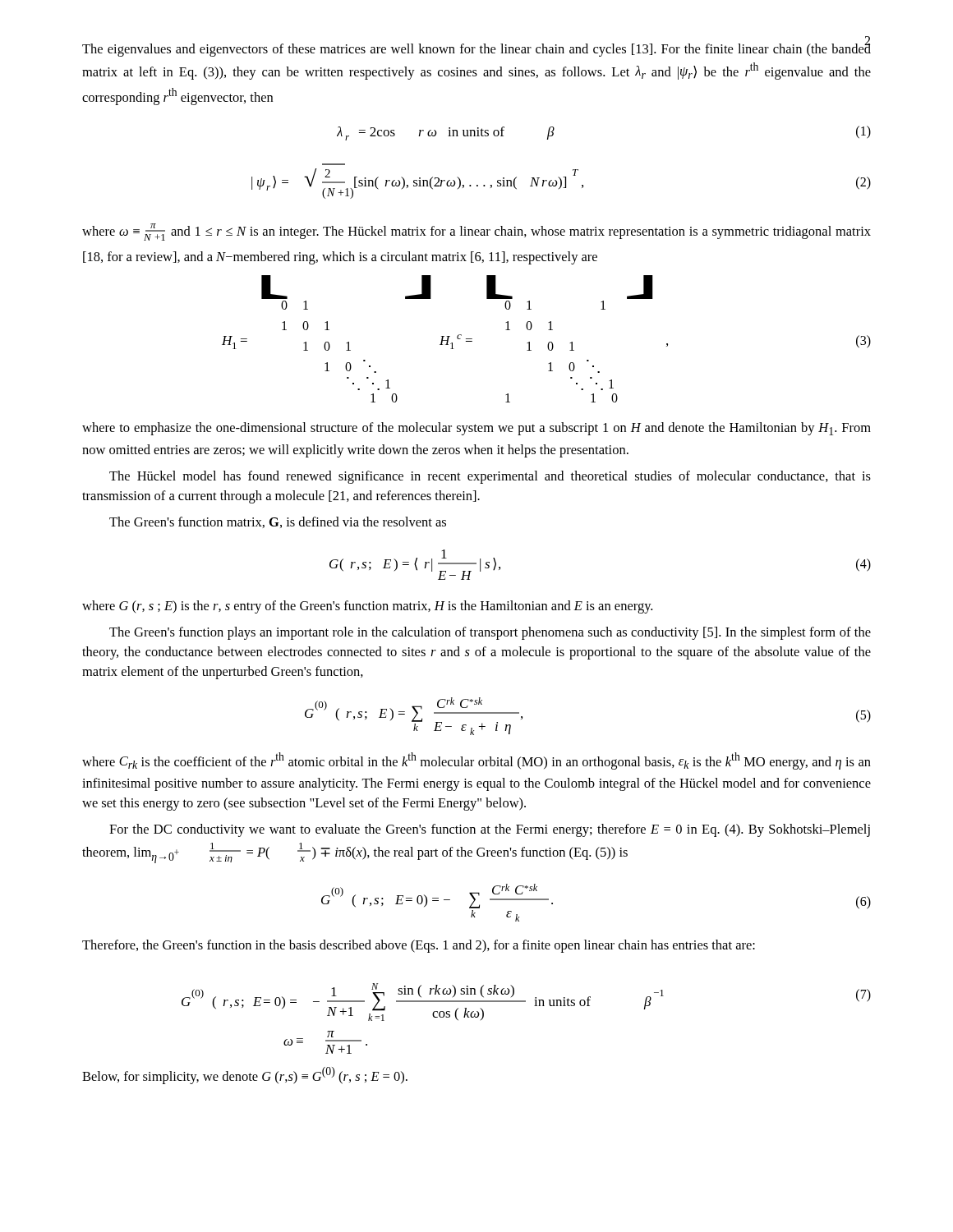Locate the block of text that opens with "where to emphasize"
Viewport: 953px width, 1232px height.
(476, 439)
